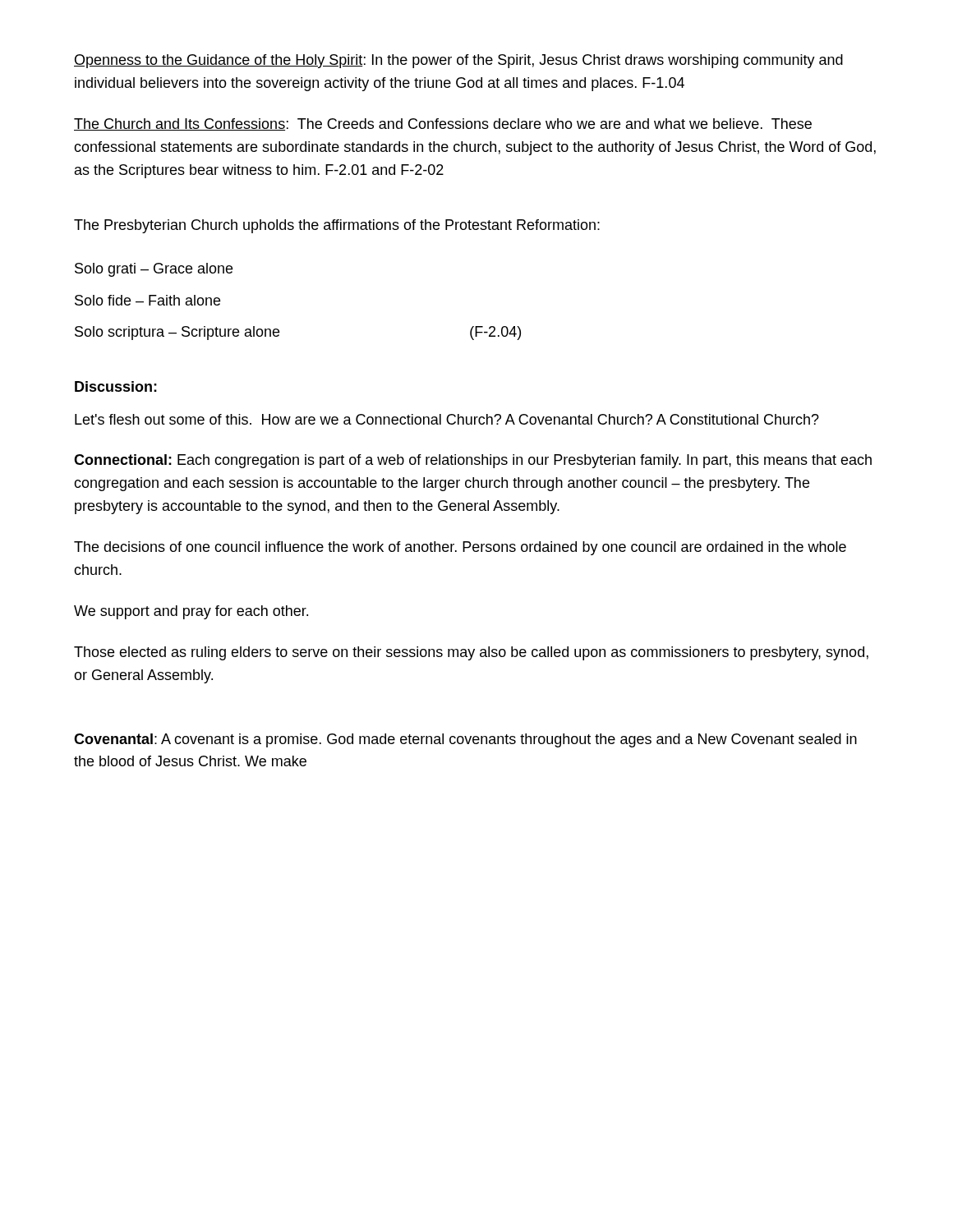Navigate to the passage starting "Solo grati –"
Screen dimensions: 1232x953
pyautogui.click(x=154, y=269)
